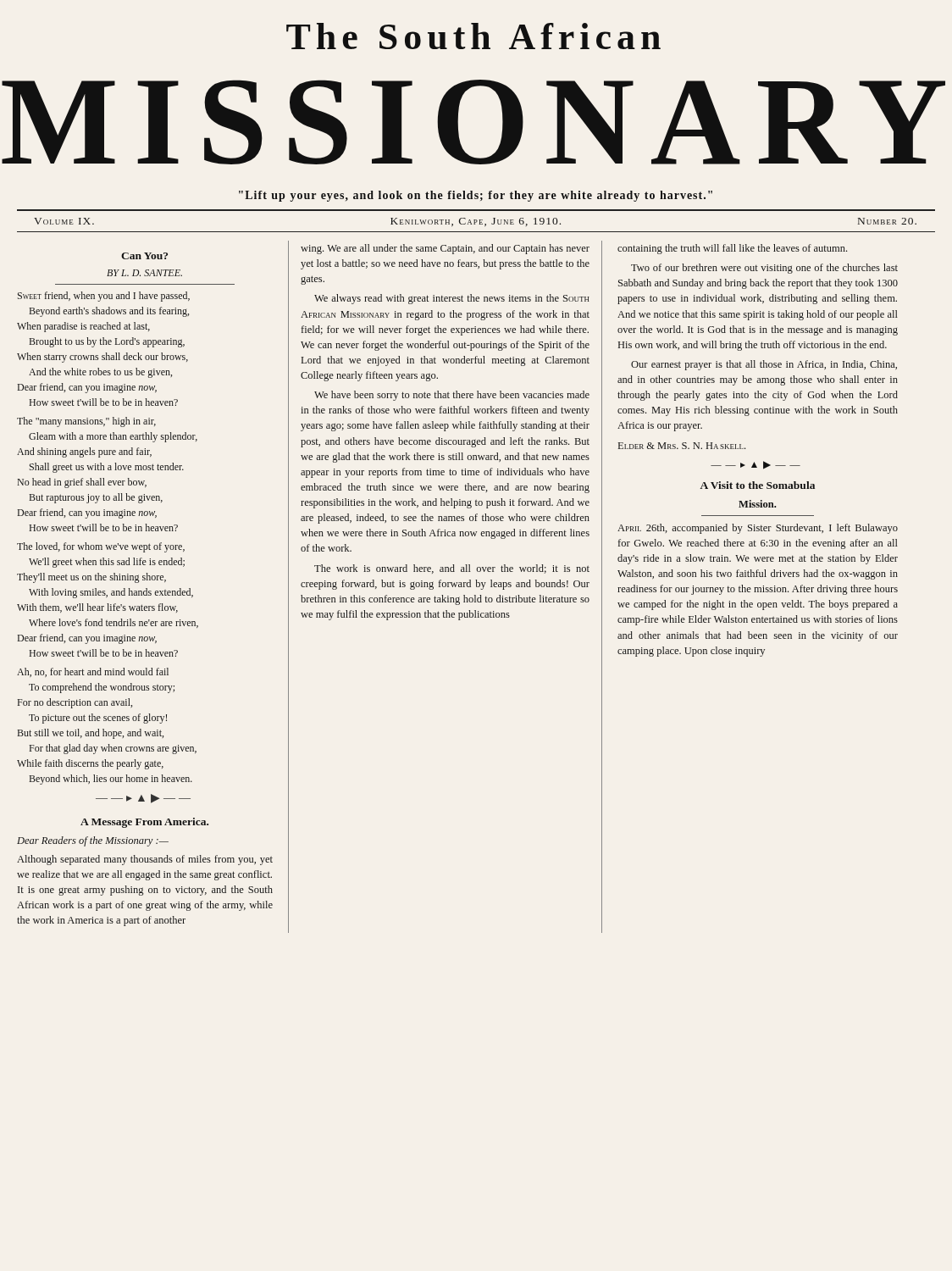Click on the section header that says "A Visit to the Somabula"
Screen dimensions: 1271x952
coord(758,485)
